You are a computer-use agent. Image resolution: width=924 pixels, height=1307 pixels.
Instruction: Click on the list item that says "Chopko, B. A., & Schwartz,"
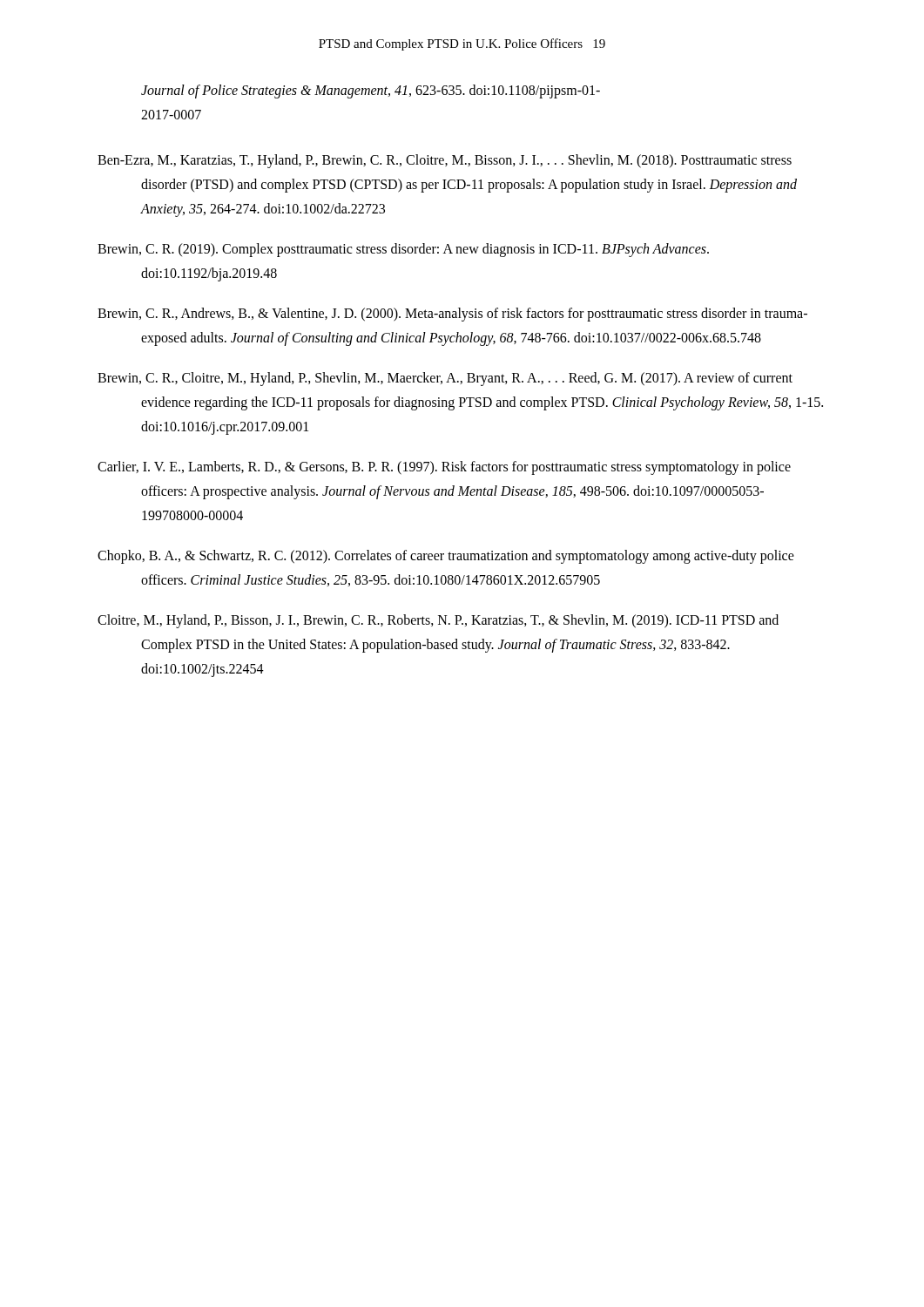click(x=462, y=568)
